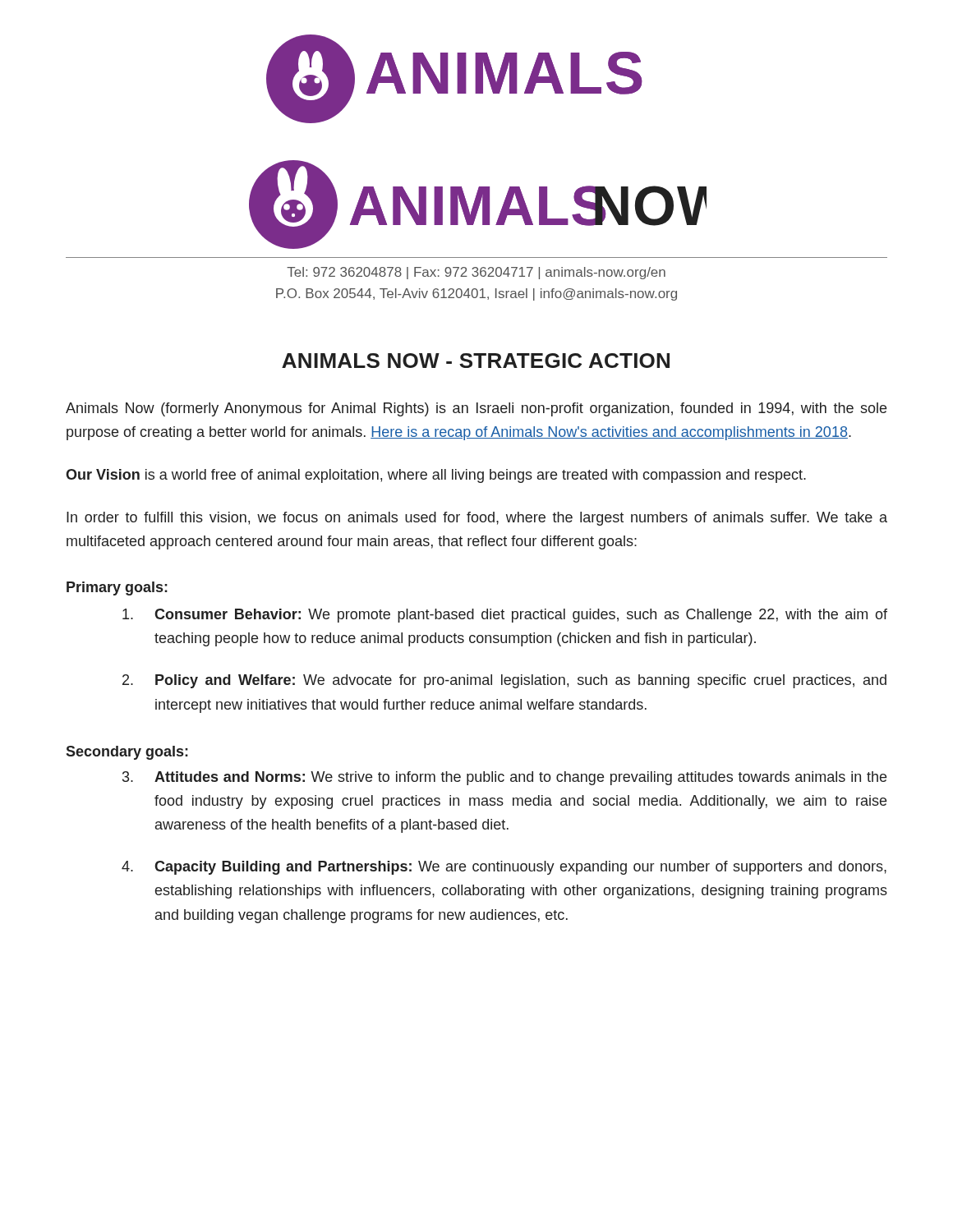
Task: Select the title with the text "ANIMALS NOW - STRATEGIC ACTION"
Action: (x=476, y=360)
